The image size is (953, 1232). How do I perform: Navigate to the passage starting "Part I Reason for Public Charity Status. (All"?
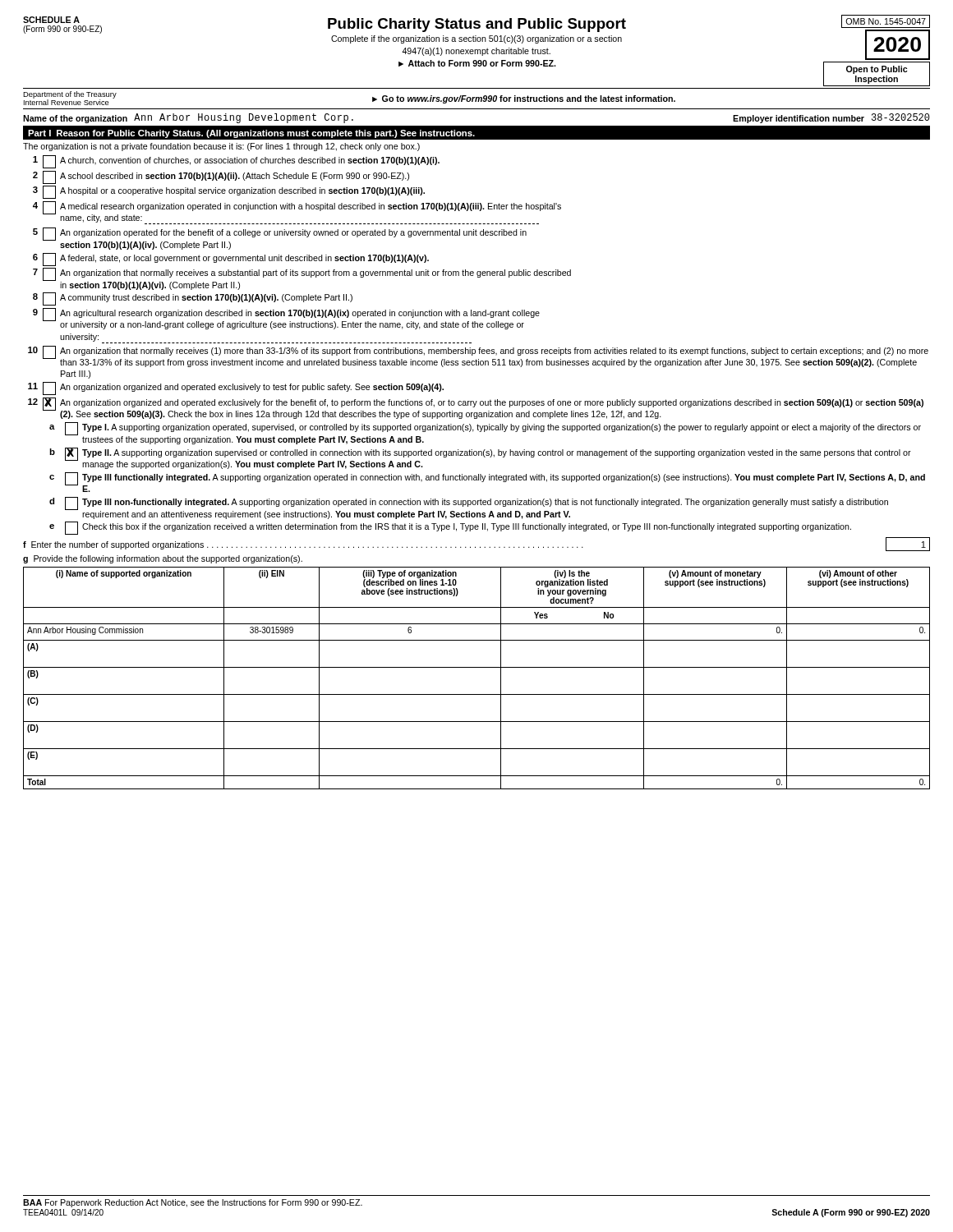[476, 133]
